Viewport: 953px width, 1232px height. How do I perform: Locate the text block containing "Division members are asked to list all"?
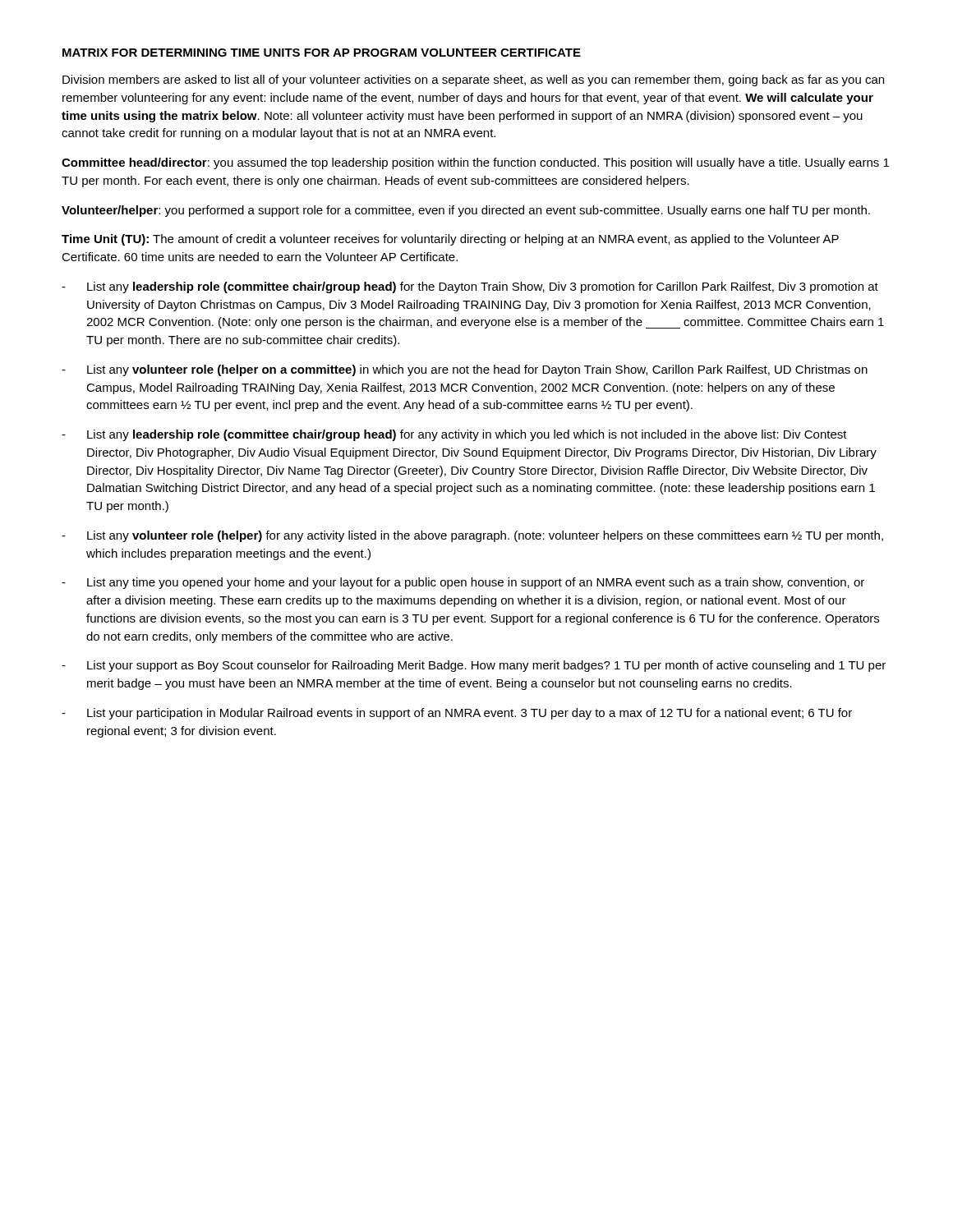[473, 106]
